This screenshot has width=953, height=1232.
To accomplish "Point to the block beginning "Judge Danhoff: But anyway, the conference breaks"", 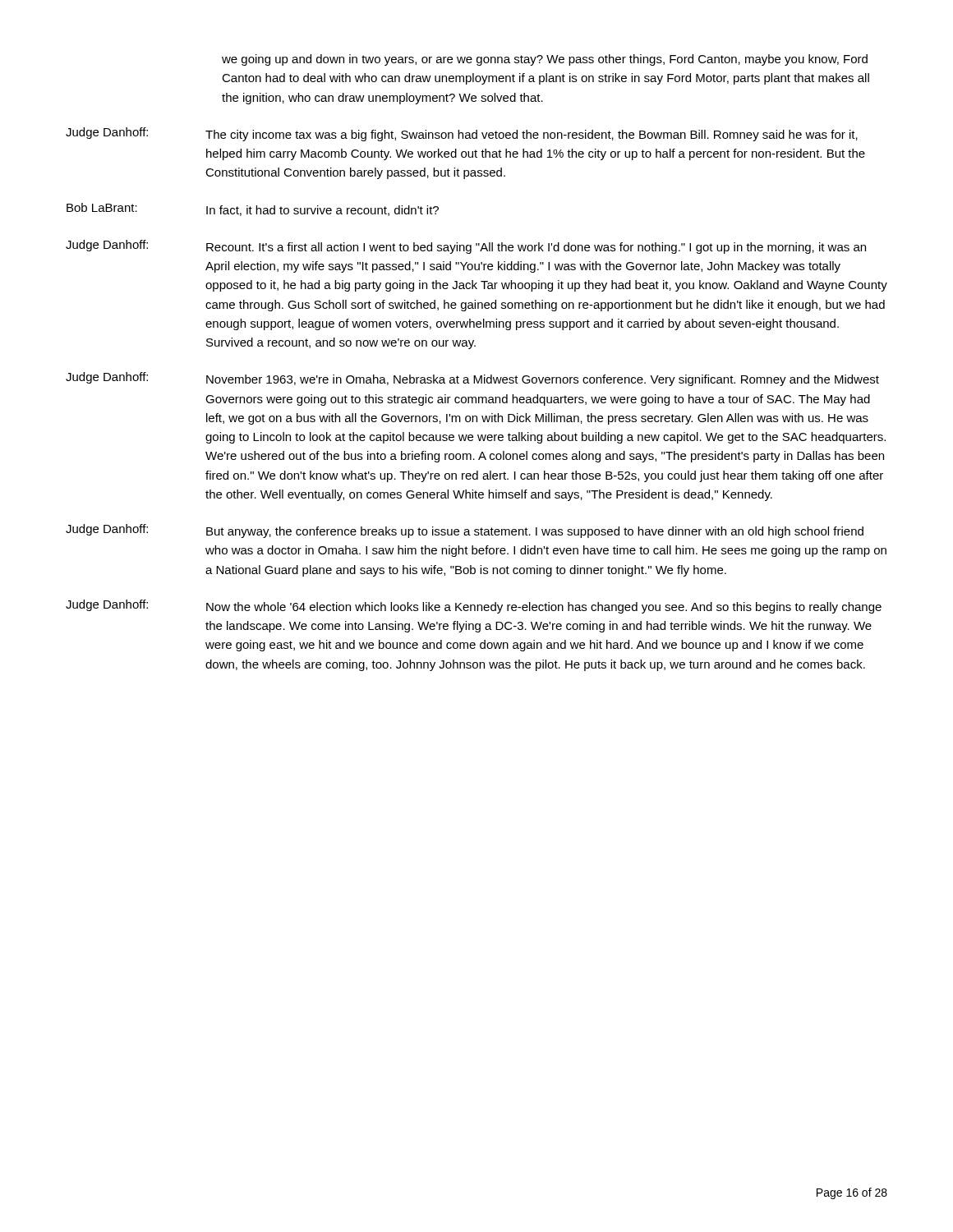I will tap(476, 550).
